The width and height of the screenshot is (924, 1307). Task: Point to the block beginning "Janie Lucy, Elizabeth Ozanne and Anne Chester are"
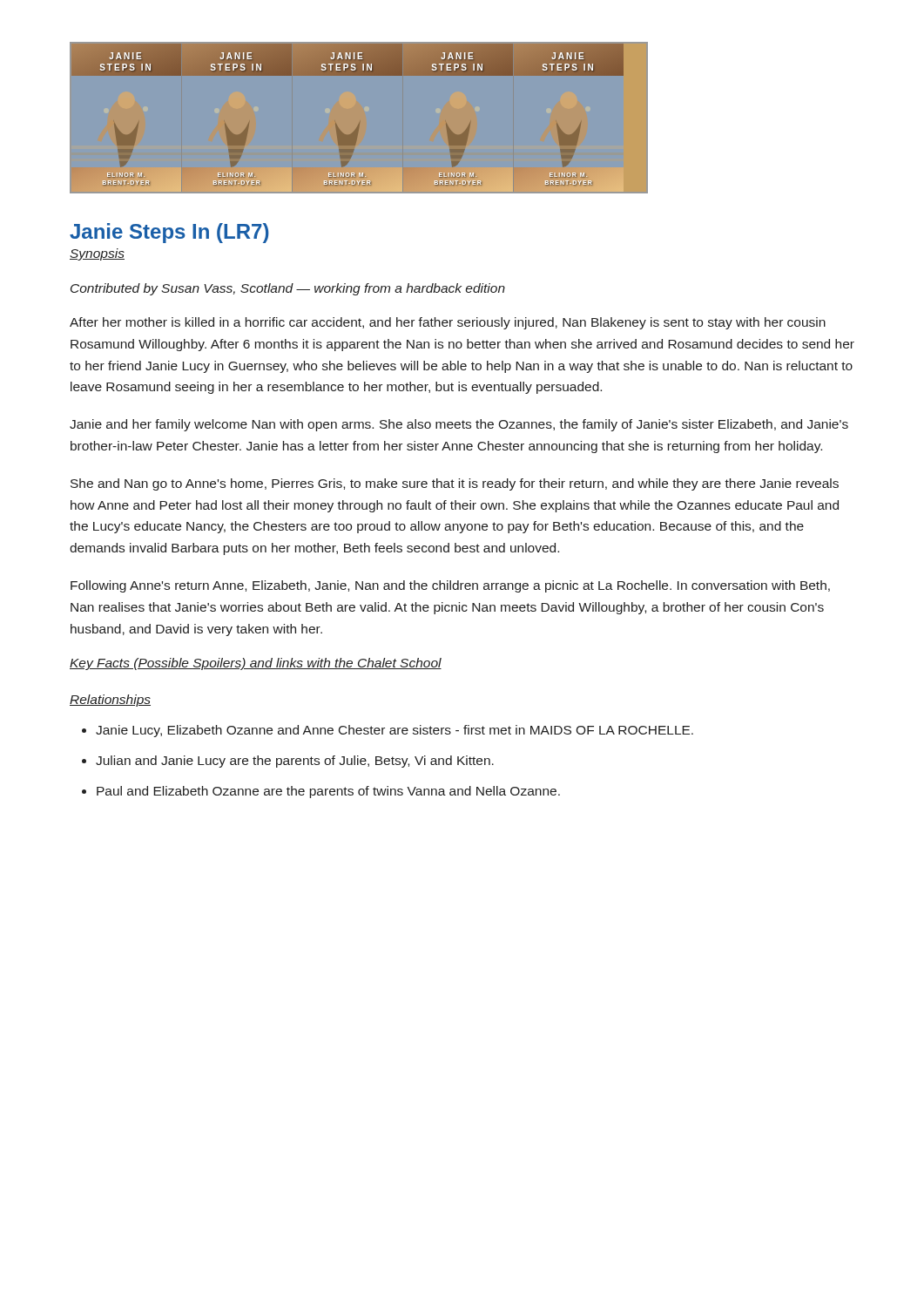pyautogui.click(x=475, y=761)
